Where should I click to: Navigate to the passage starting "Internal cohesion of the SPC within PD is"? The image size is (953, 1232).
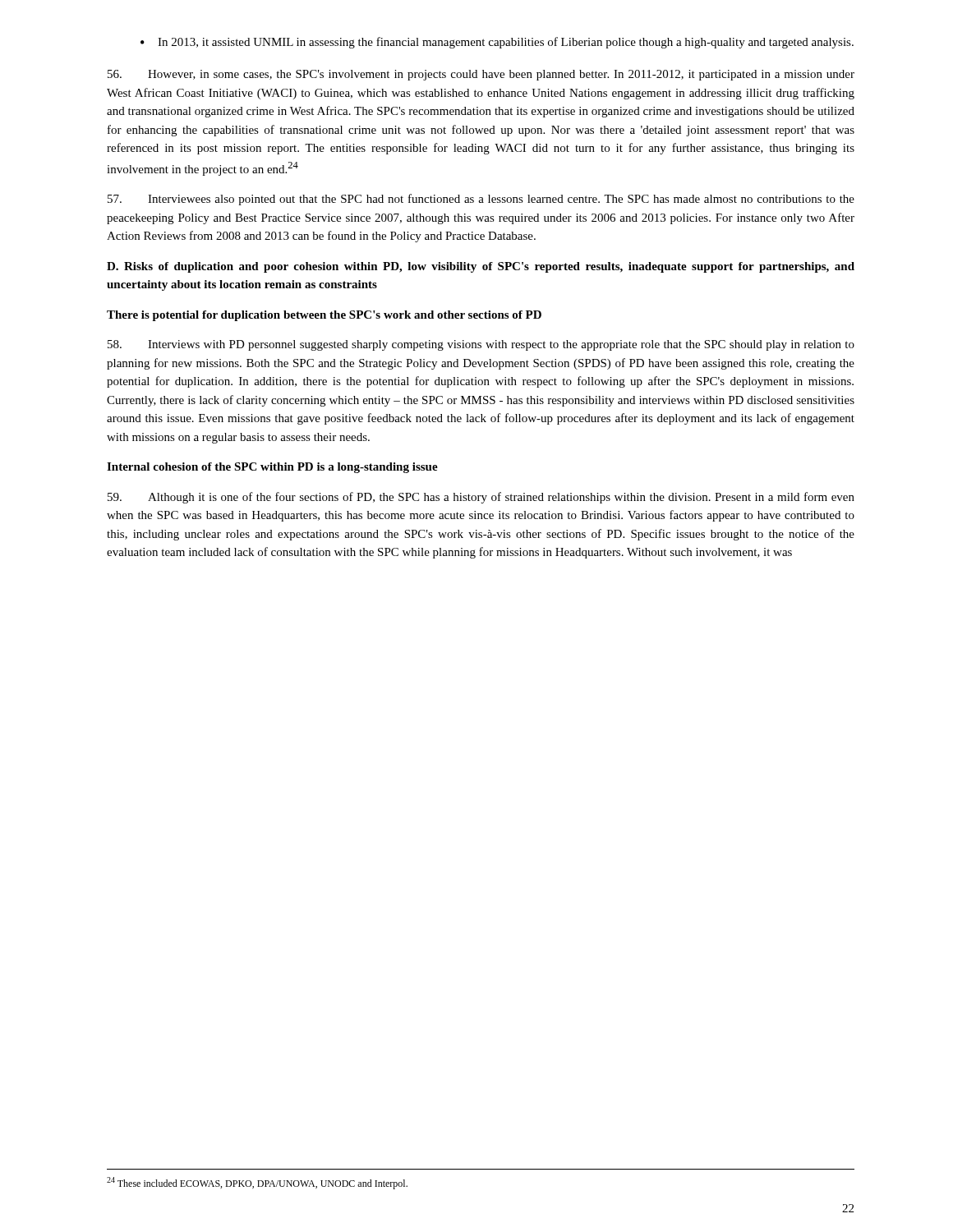272,467
